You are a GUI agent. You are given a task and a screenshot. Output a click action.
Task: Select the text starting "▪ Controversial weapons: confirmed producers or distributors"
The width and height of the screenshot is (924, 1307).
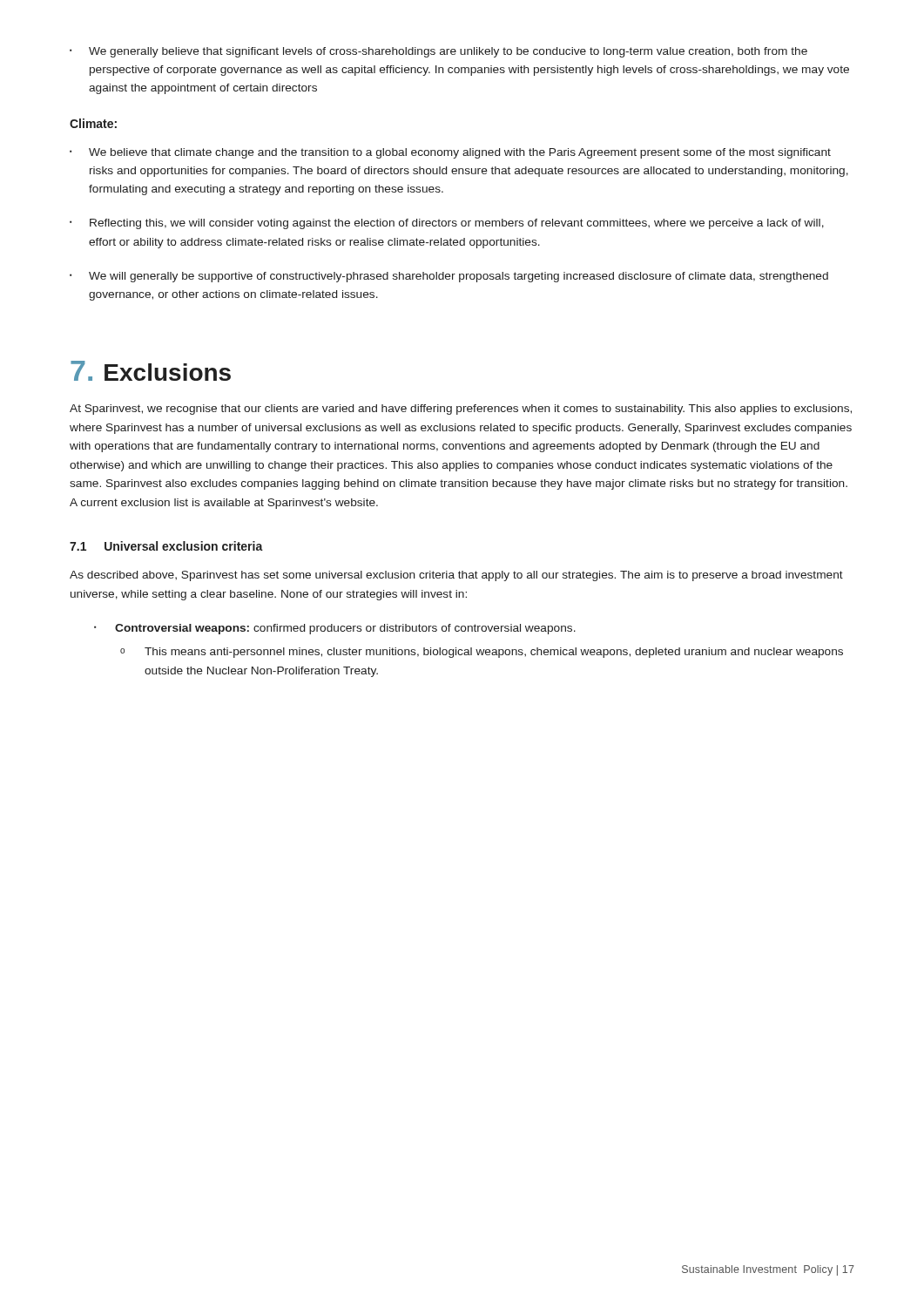(474, 628)
